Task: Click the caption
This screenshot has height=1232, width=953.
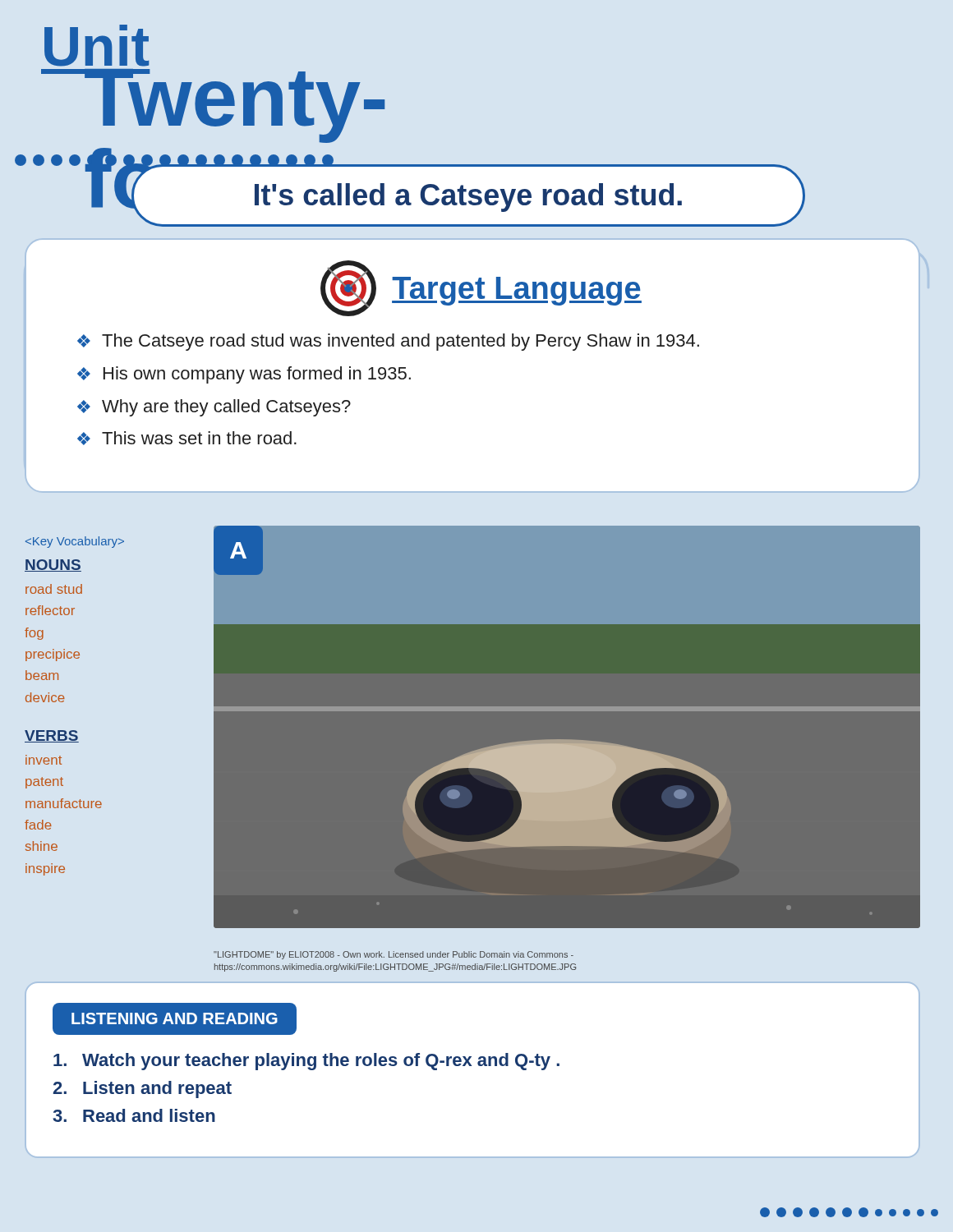Action: pos(395,961)
